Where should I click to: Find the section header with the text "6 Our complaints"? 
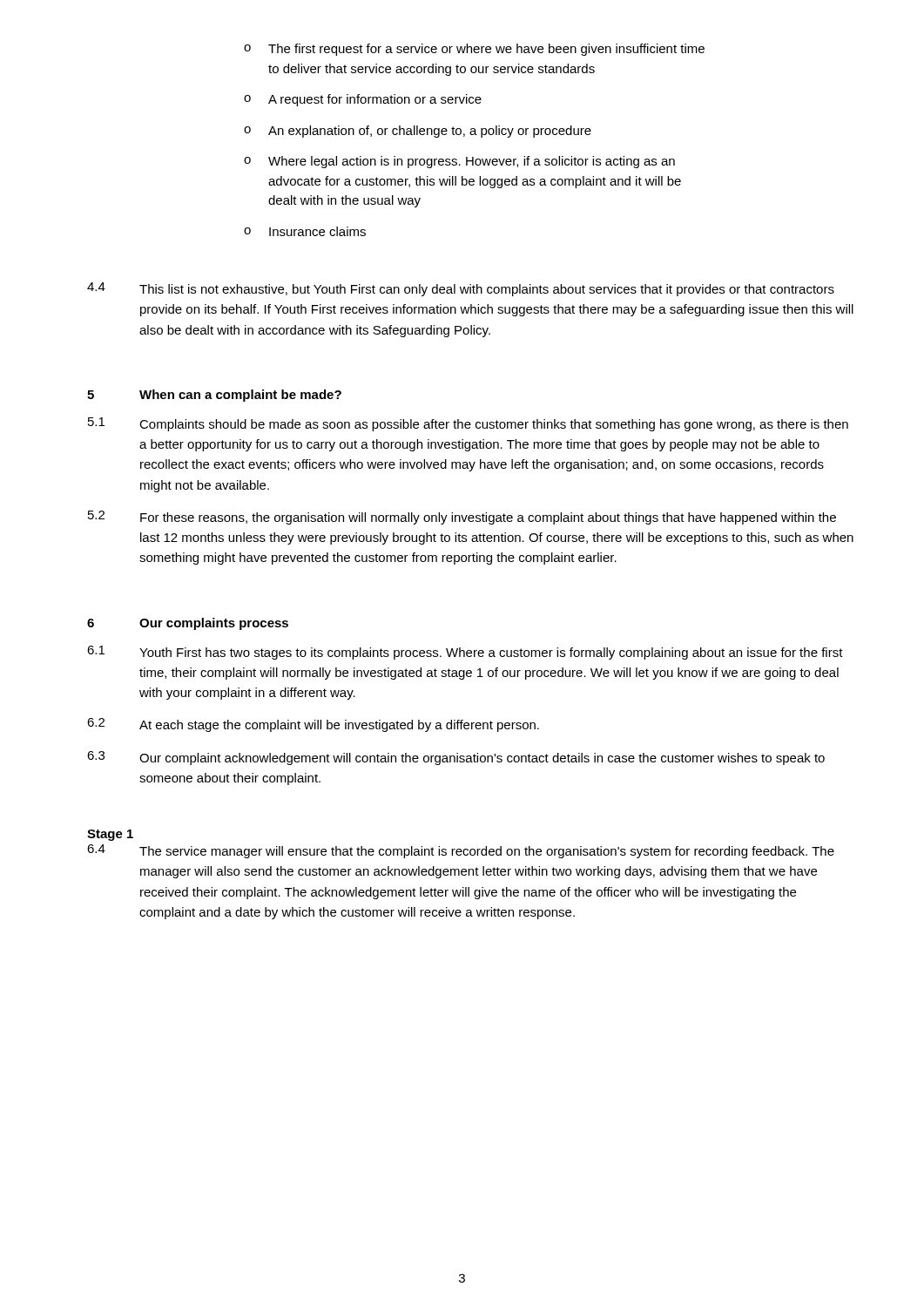(188, 622)
